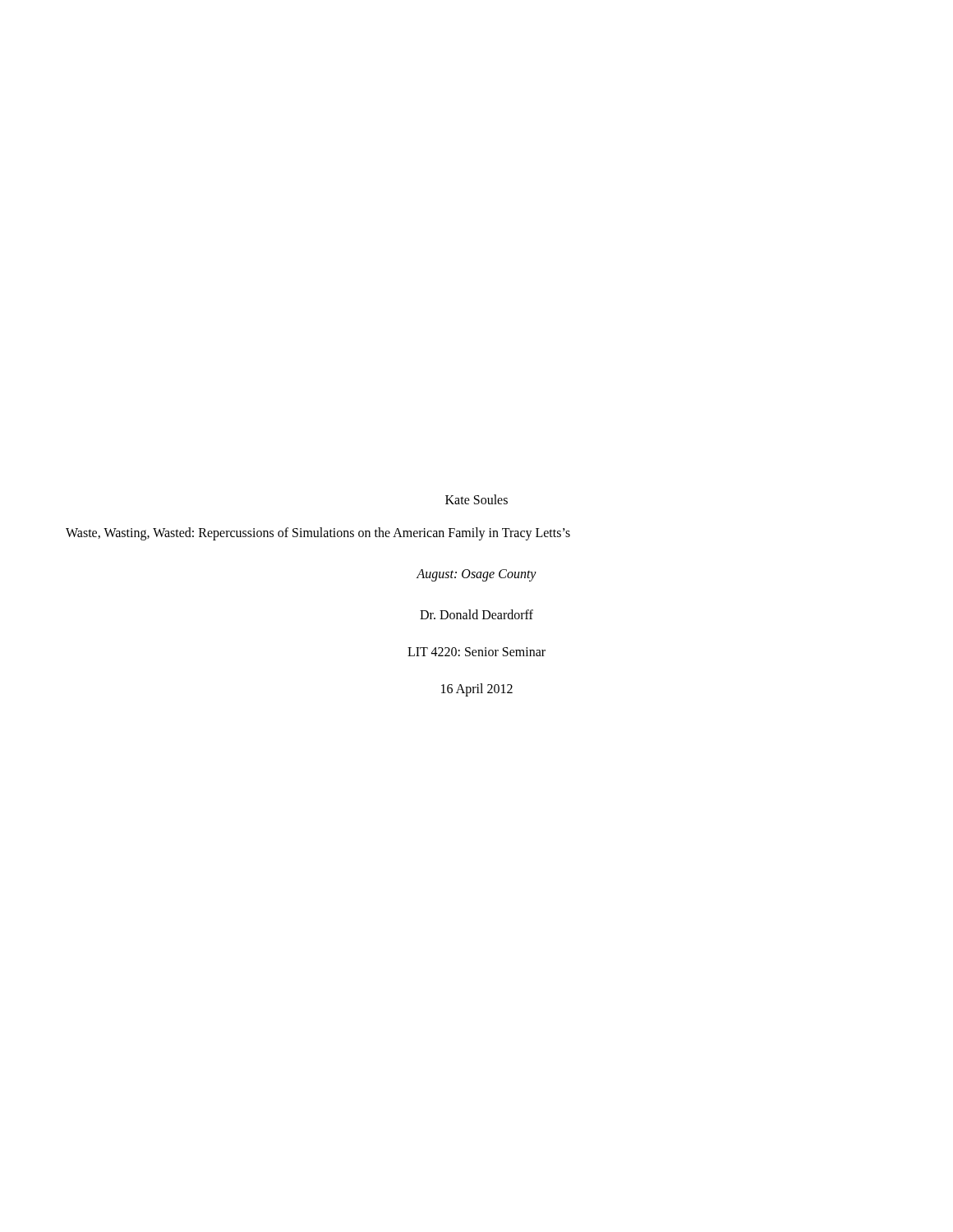Select the block starting "Waste, Wasting, Wasted: Repercussions of Simulations"

(x=318, y=533)
